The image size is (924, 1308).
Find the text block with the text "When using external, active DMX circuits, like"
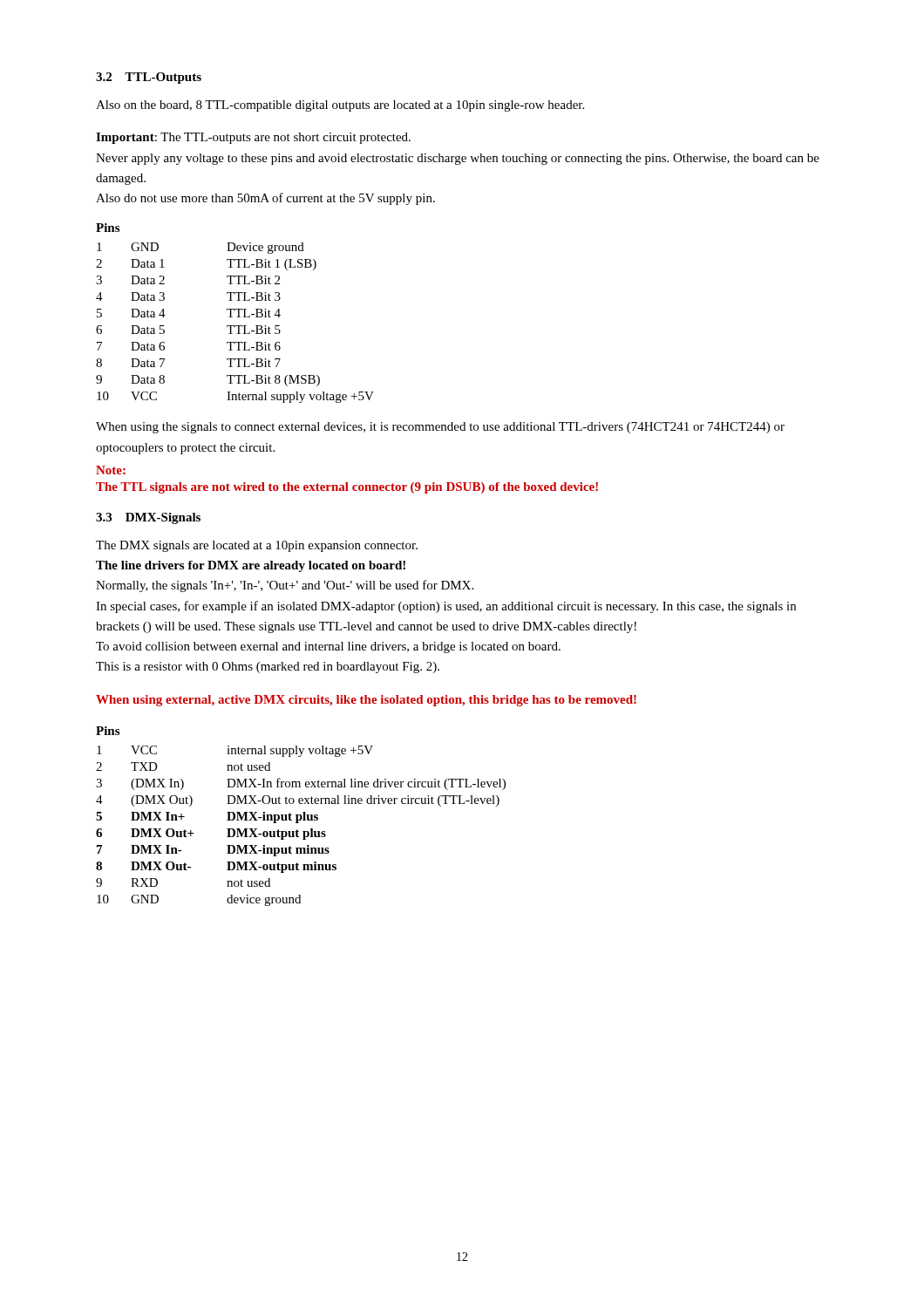tap(367, 699)
